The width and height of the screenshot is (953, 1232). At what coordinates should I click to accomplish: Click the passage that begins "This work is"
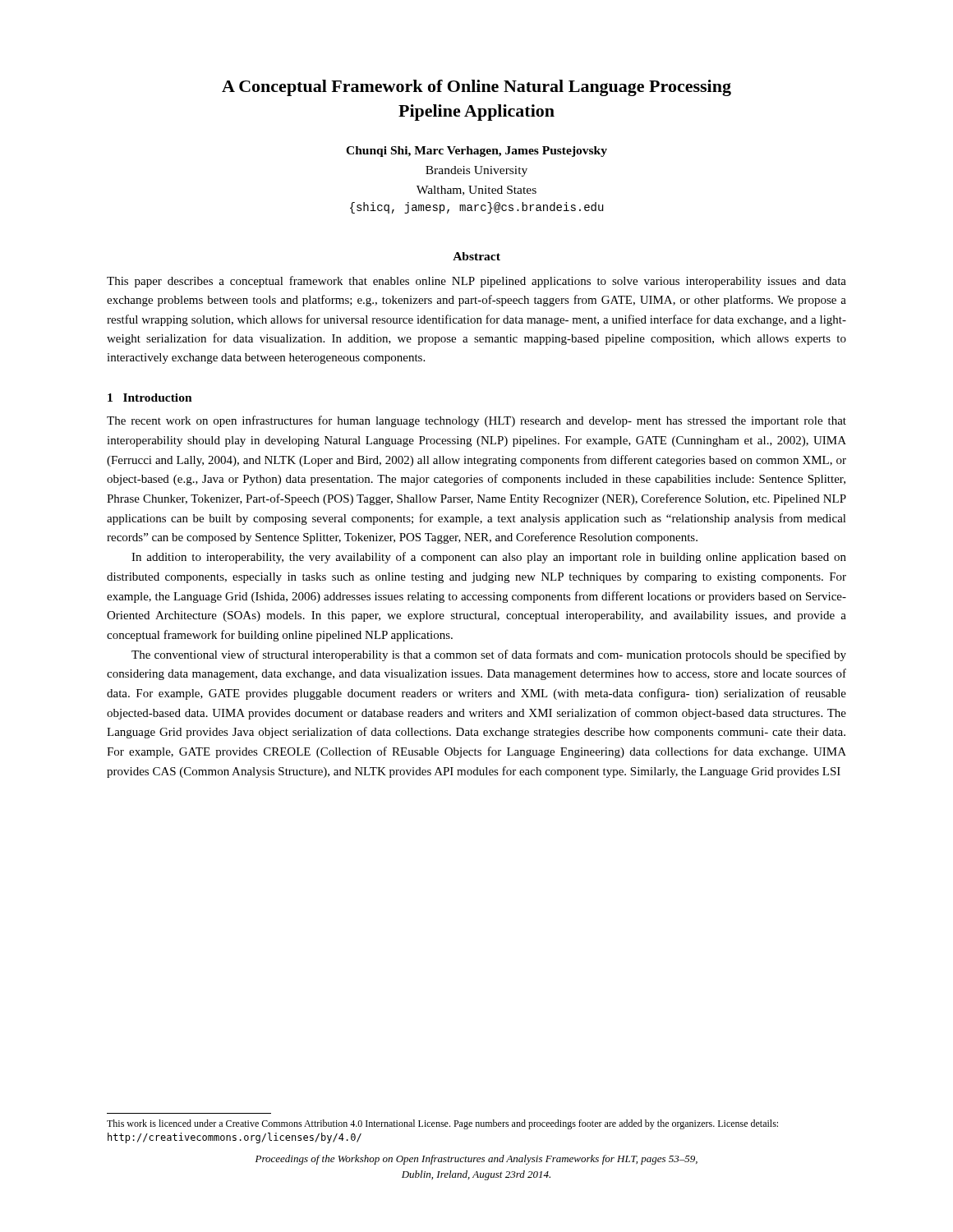pos(443,1130)
